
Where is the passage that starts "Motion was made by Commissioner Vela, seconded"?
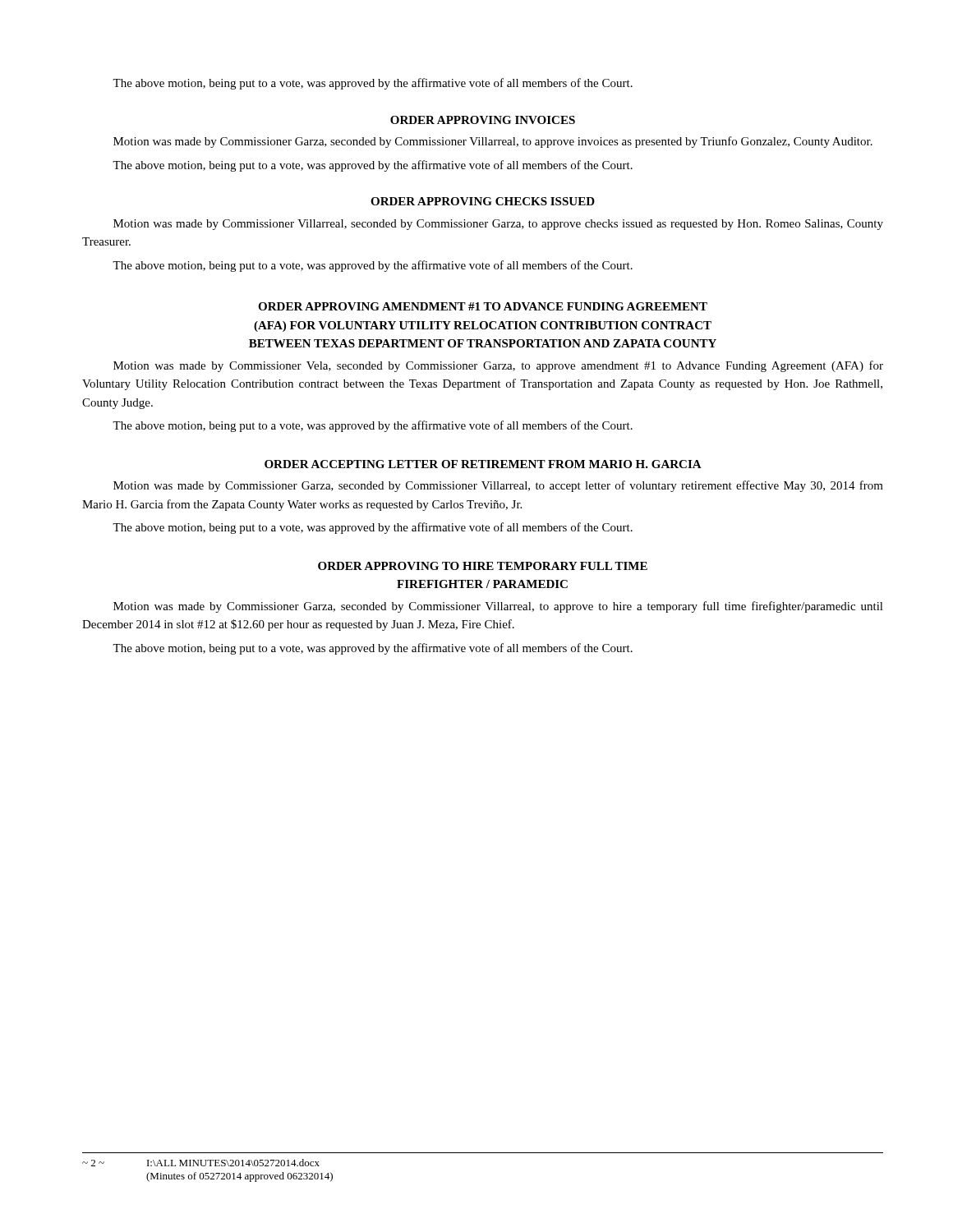point(483,395)
